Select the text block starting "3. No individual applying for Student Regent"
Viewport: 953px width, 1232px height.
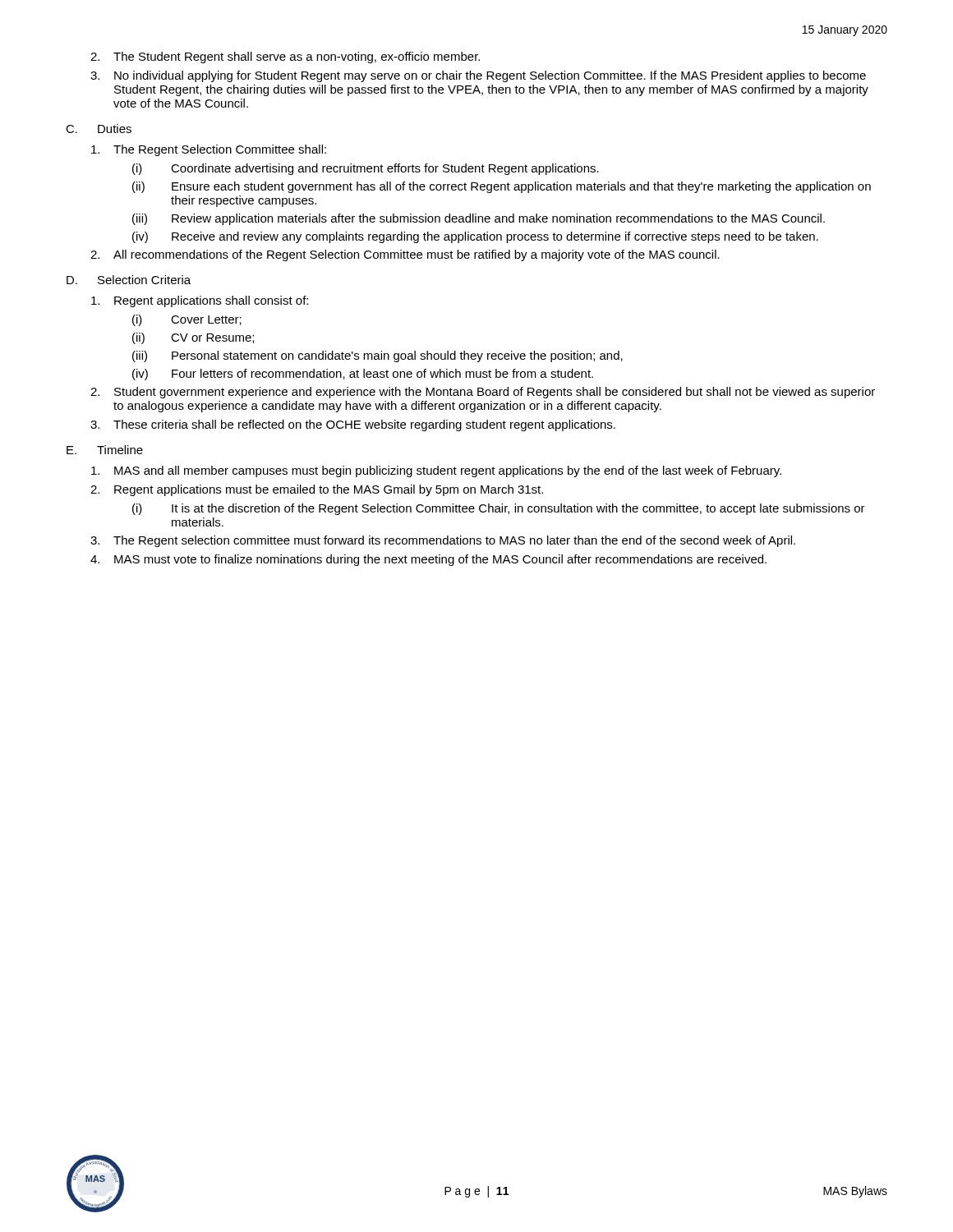(x=489, y=89)
